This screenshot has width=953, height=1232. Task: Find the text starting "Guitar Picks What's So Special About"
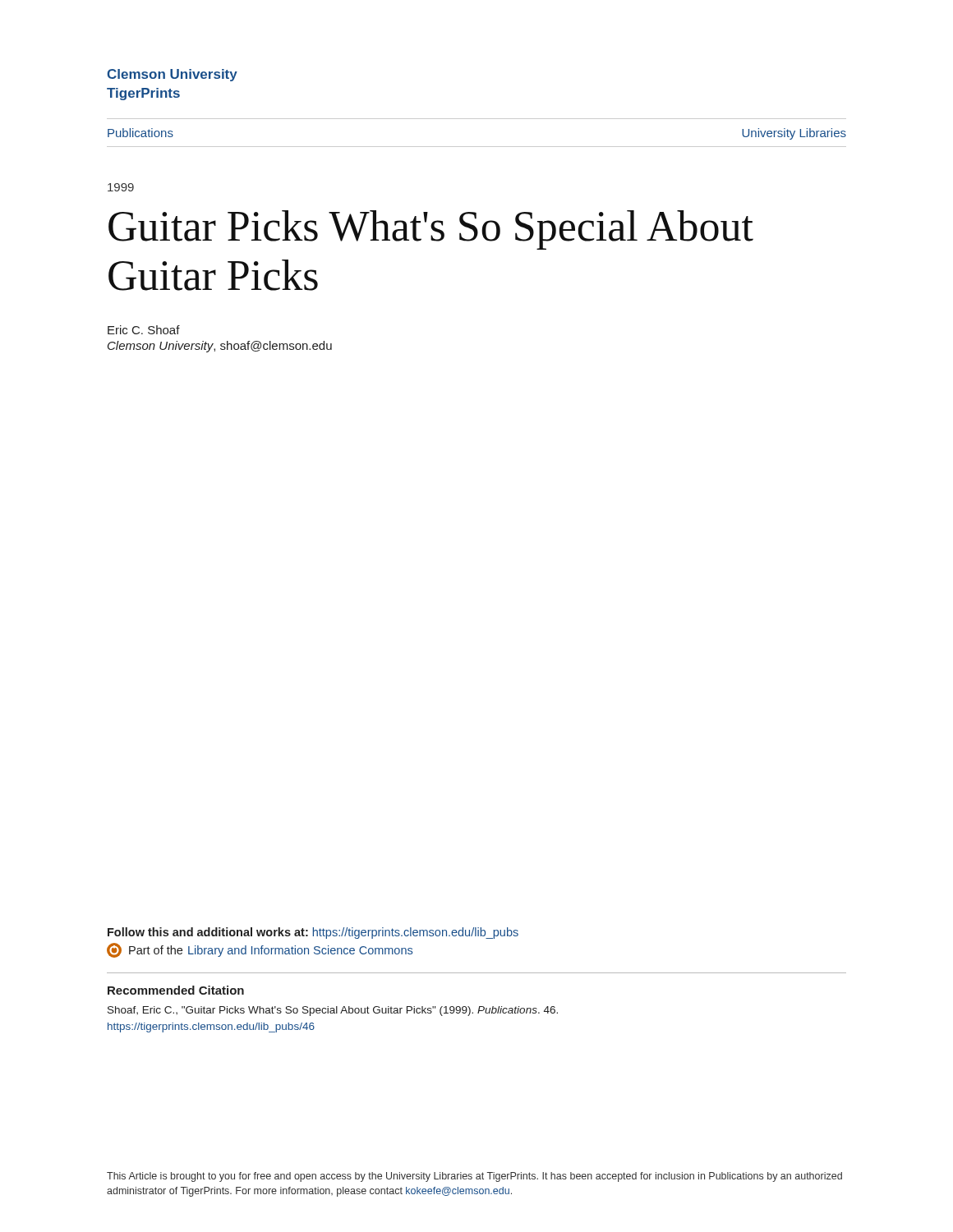(430, 251)
